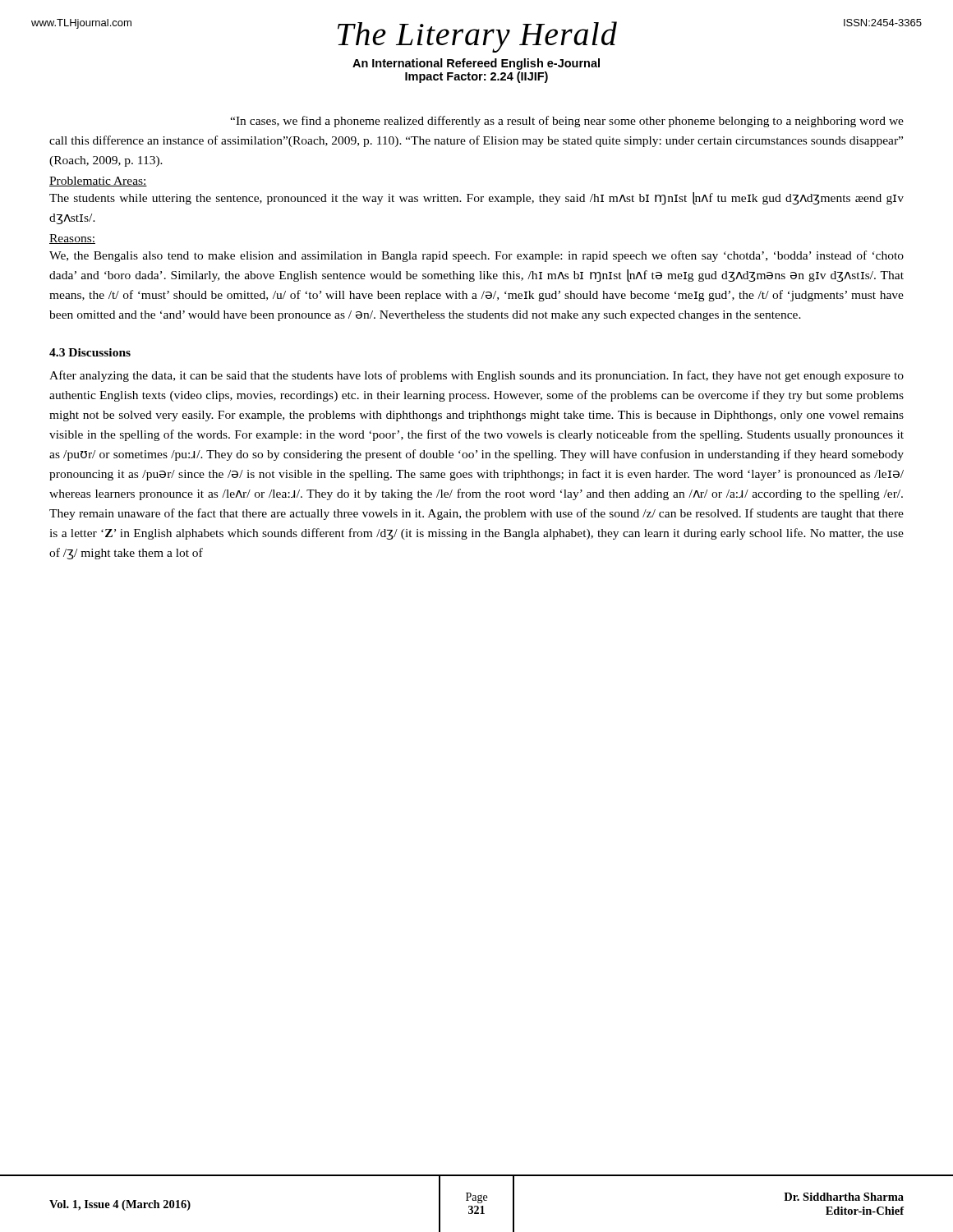Find the text starting "4.3 Discussions"
953x1232 pixels.
click(x=90, y=352)
